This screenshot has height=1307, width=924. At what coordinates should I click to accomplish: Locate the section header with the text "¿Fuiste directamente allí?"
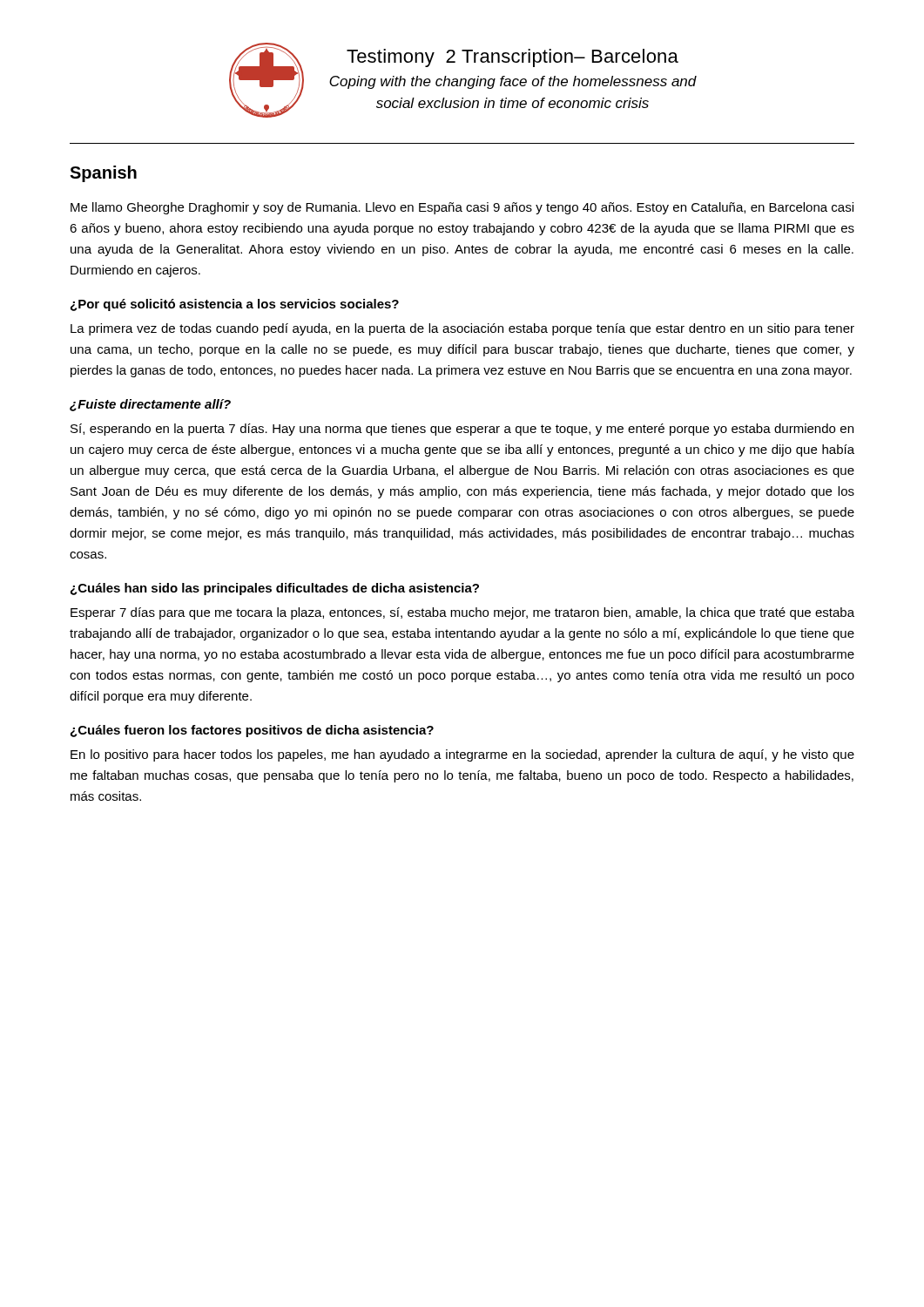click(x=150, y=404)
